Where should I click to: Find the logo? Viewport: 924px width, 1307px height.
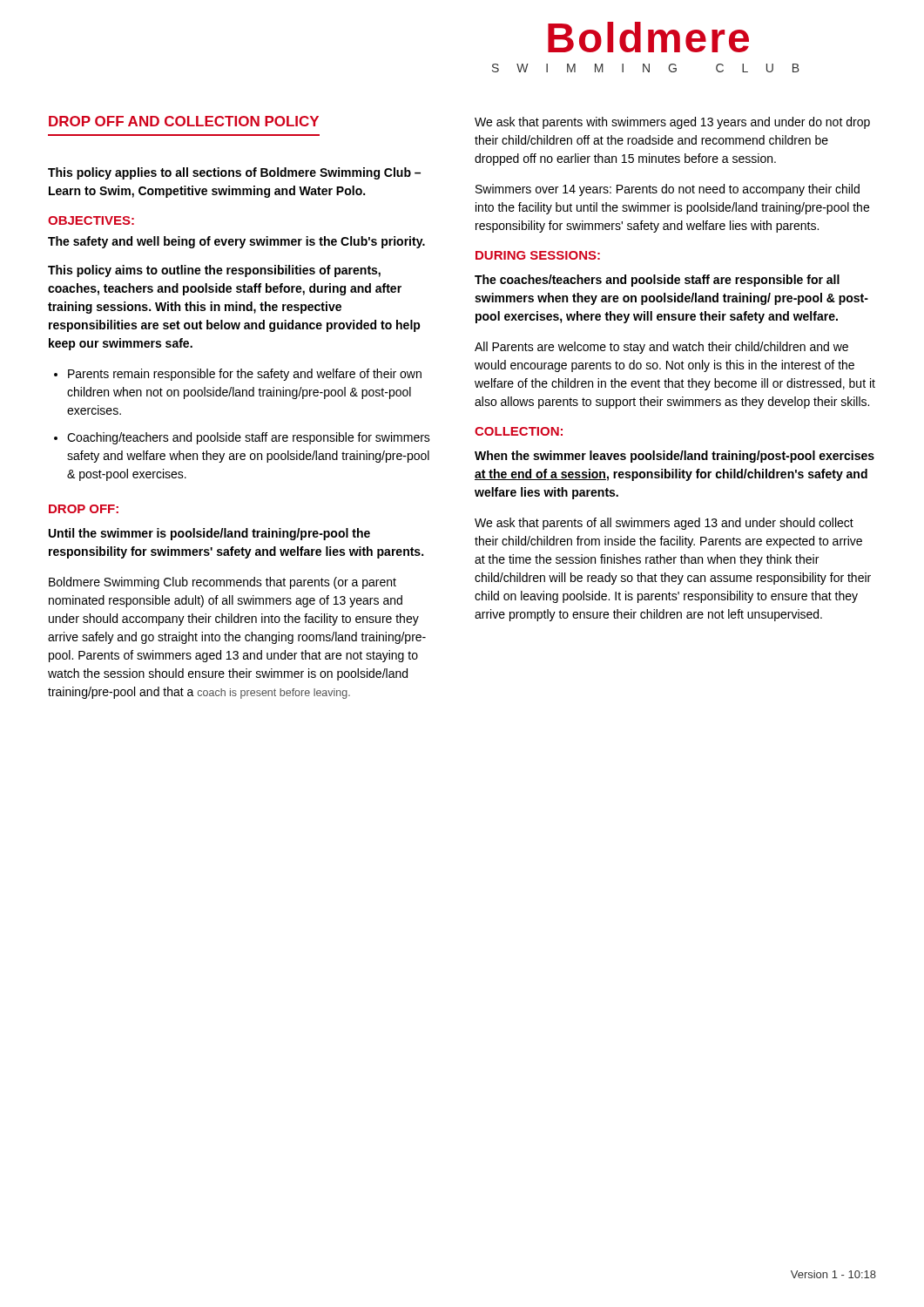click(649, 46)
